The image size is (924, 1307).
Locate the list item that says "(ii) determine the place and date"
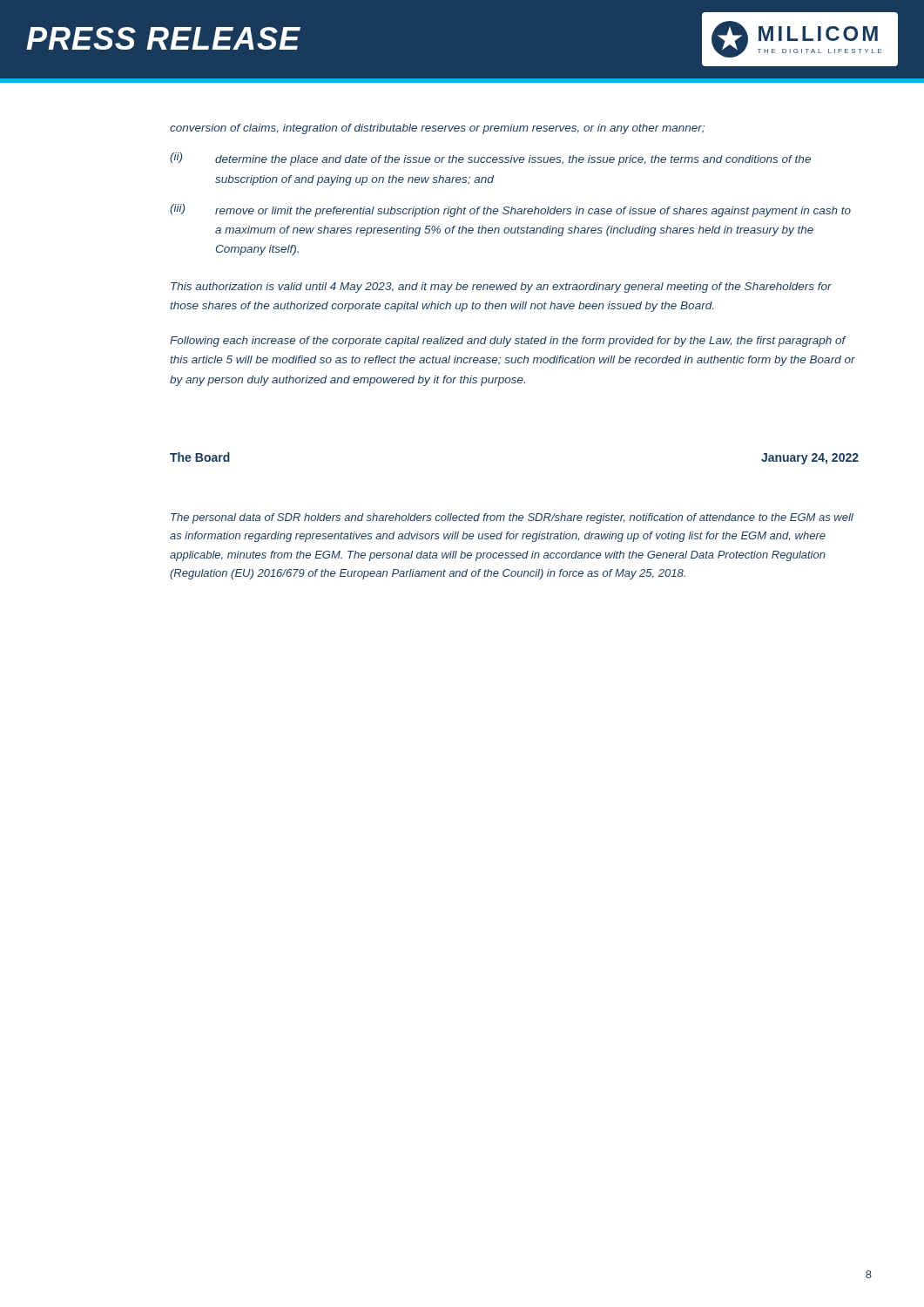point(514,169)
